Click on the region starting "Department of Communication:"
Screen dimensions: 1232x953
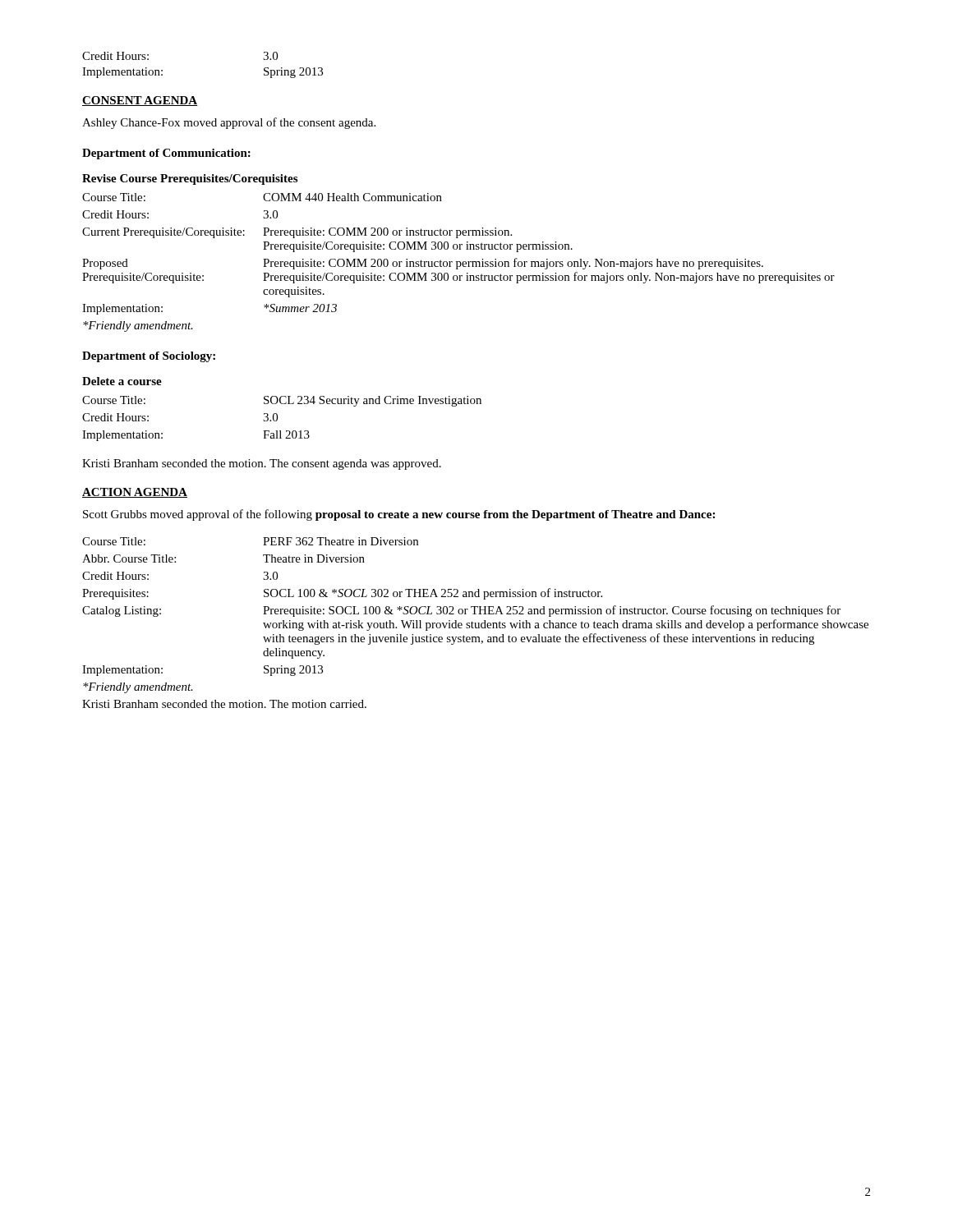tap(167, 153)
